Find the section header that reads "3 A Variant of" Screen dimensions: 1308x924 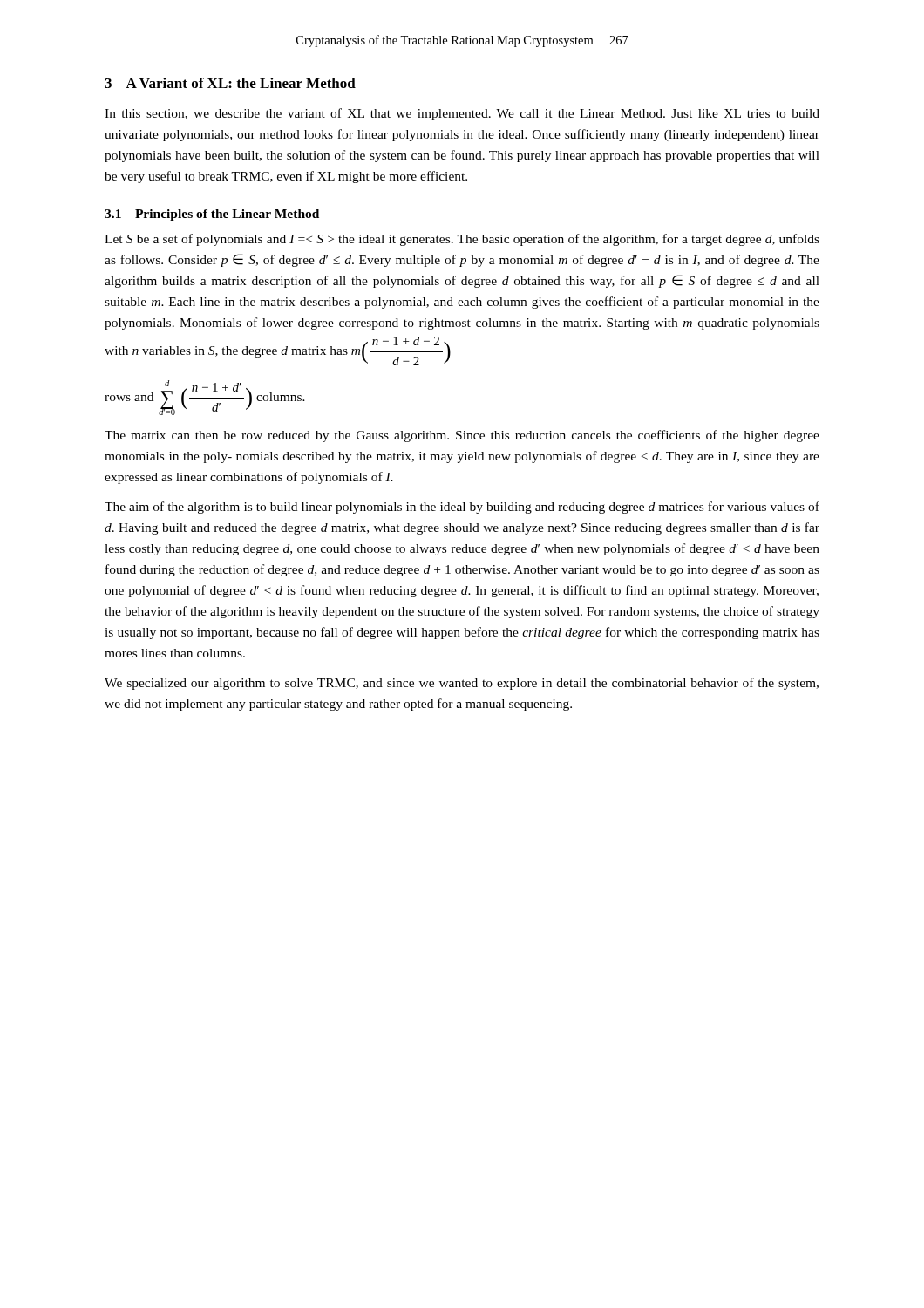tap(230, 83)
